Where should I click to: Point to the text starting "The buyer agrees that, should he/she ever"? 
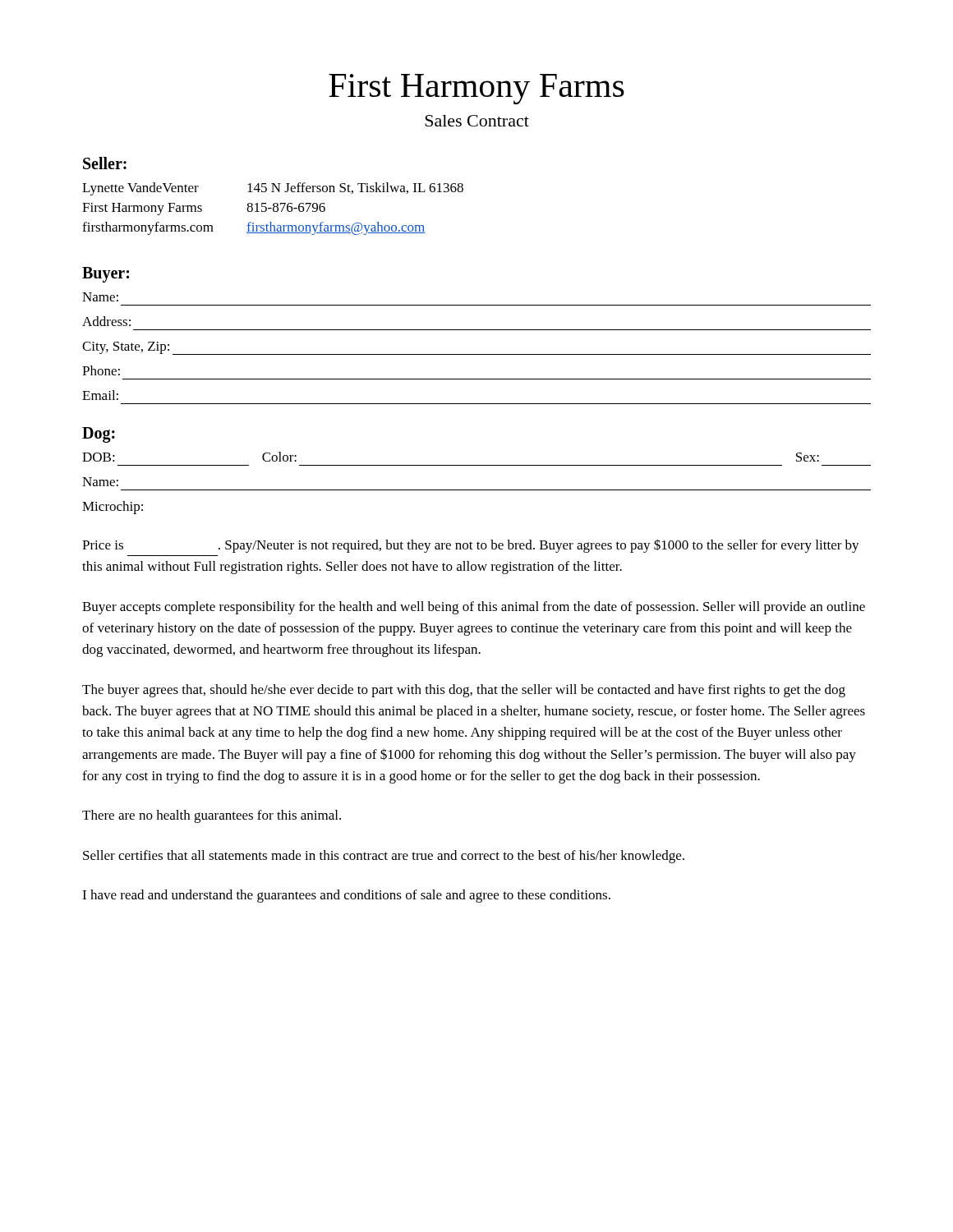pos(474,733)
